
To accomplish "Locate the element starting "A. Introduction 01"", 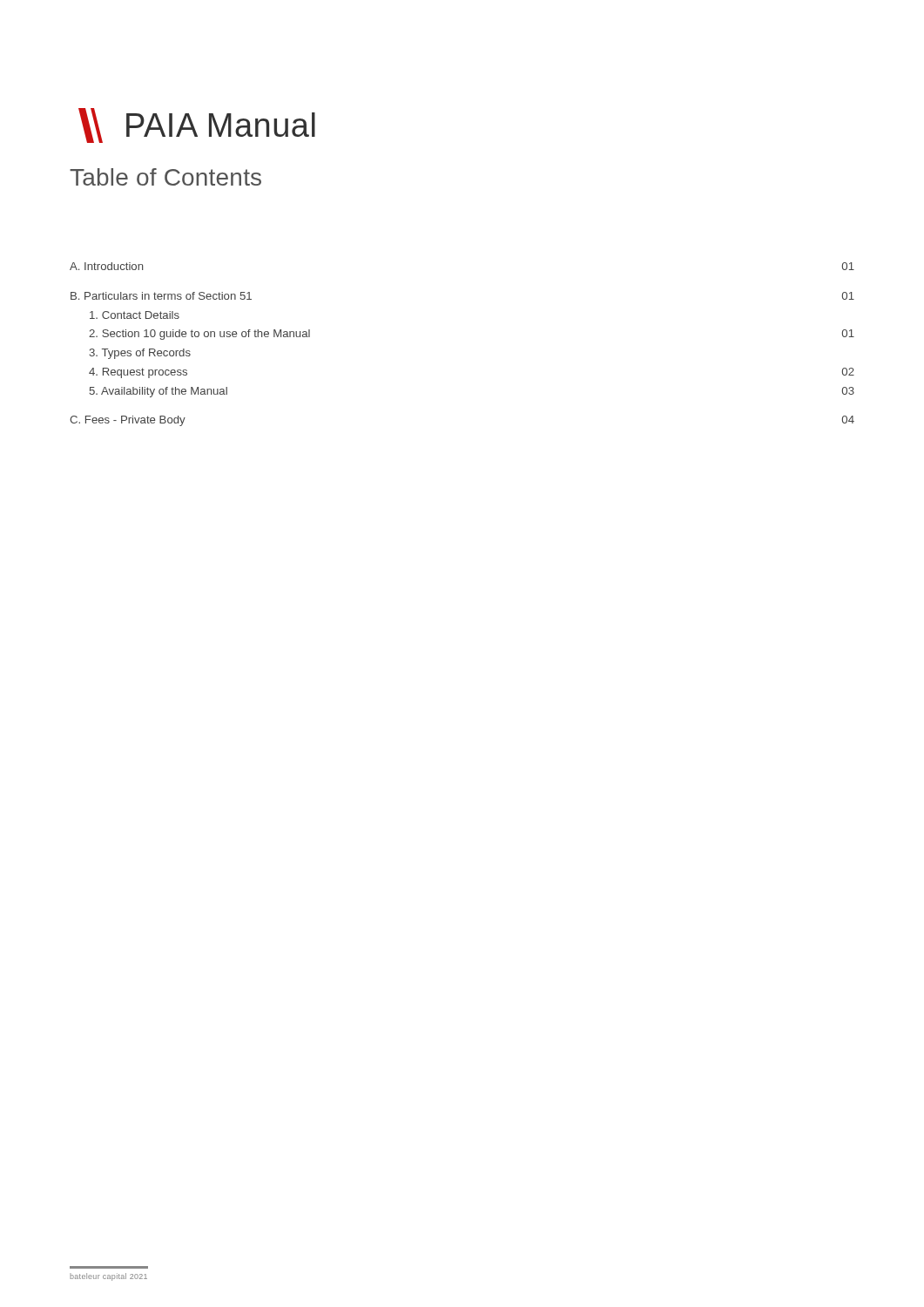I will [x=105, y=266].
